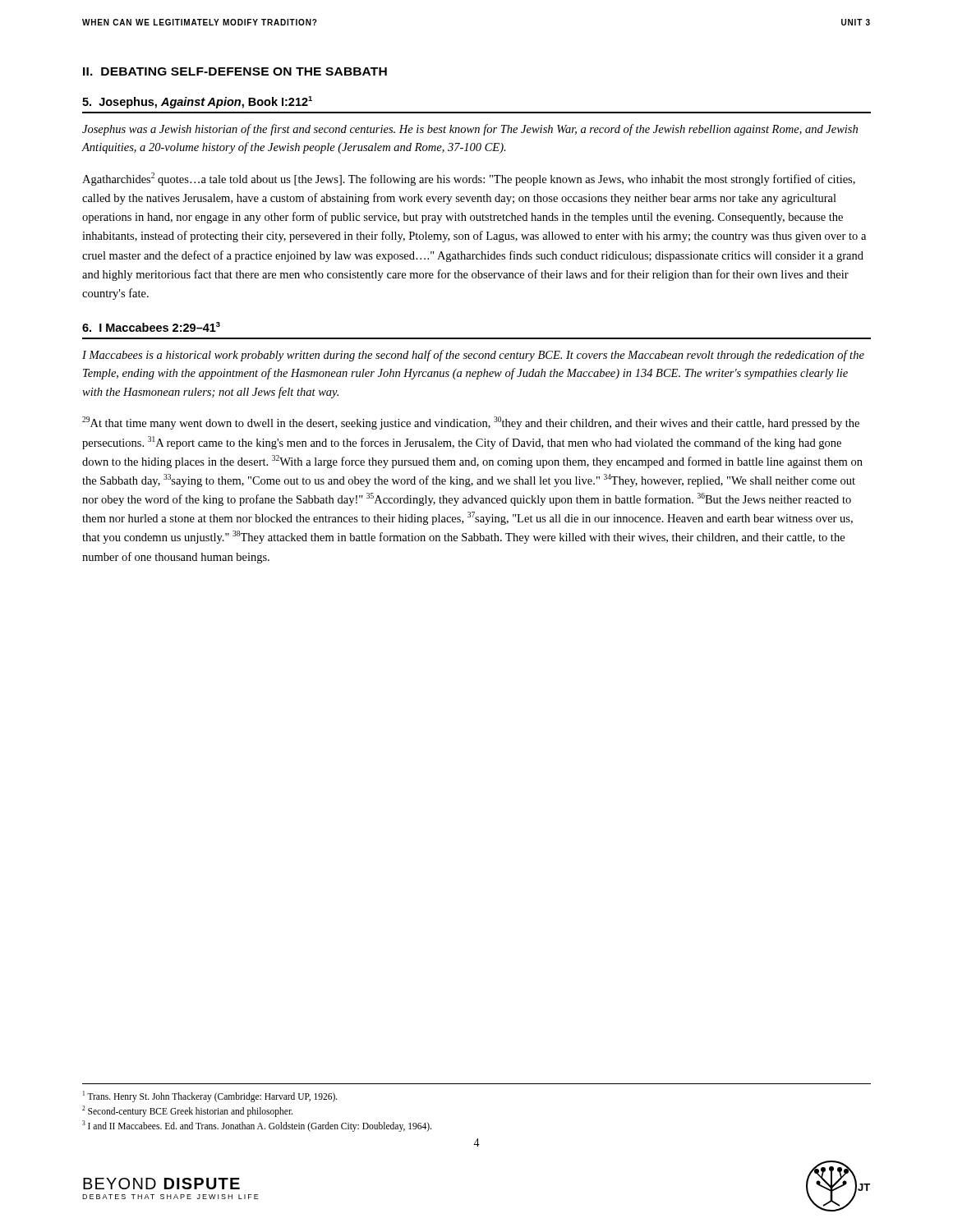This screenshot has width=953, height=1232.
Task: Find the block on this page that starts "Josephus was a Jewish historian of the"
Action: click(x=470, y=138)
